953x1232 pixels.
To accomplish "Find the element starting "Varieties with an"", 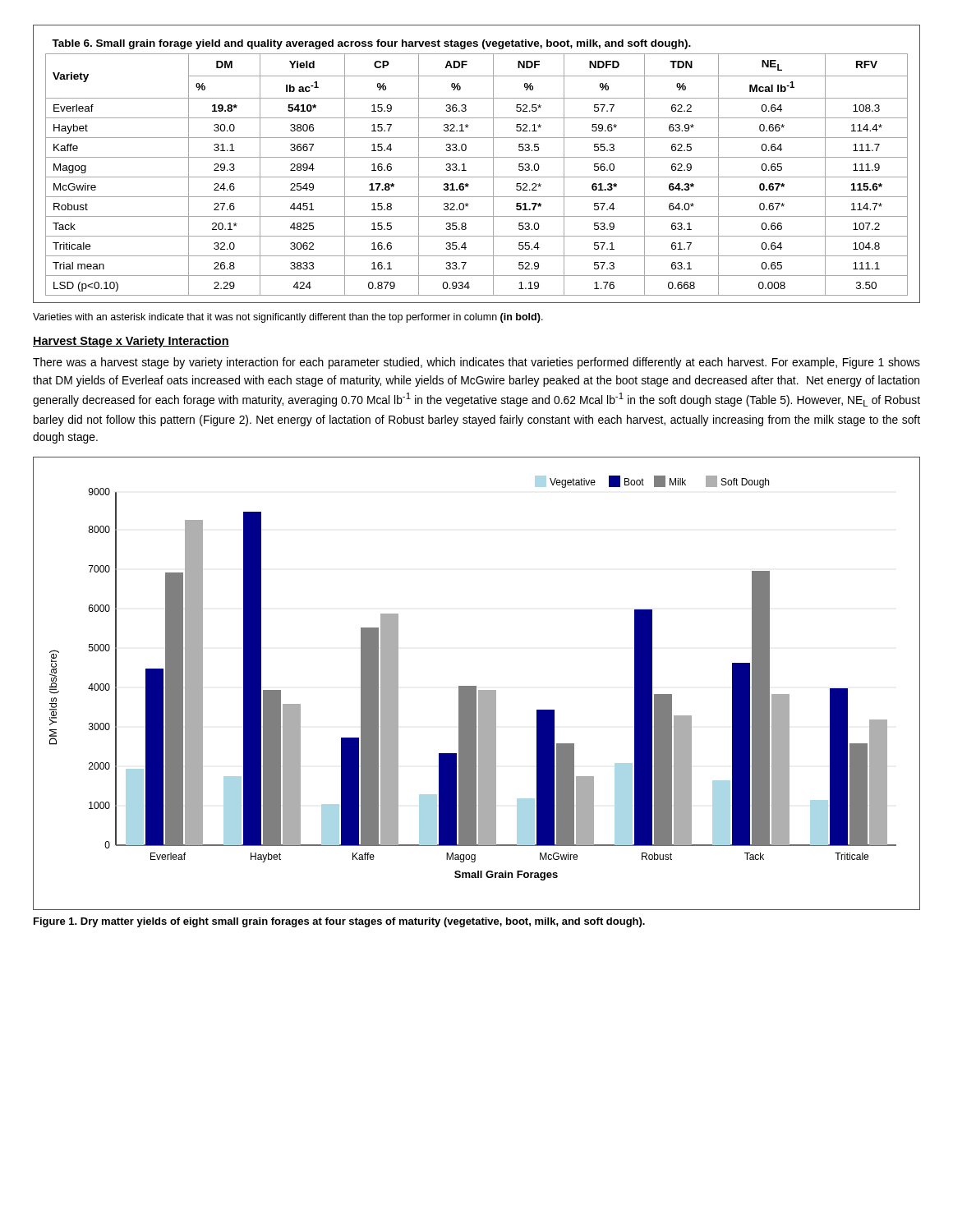I will tap(288, 317).
